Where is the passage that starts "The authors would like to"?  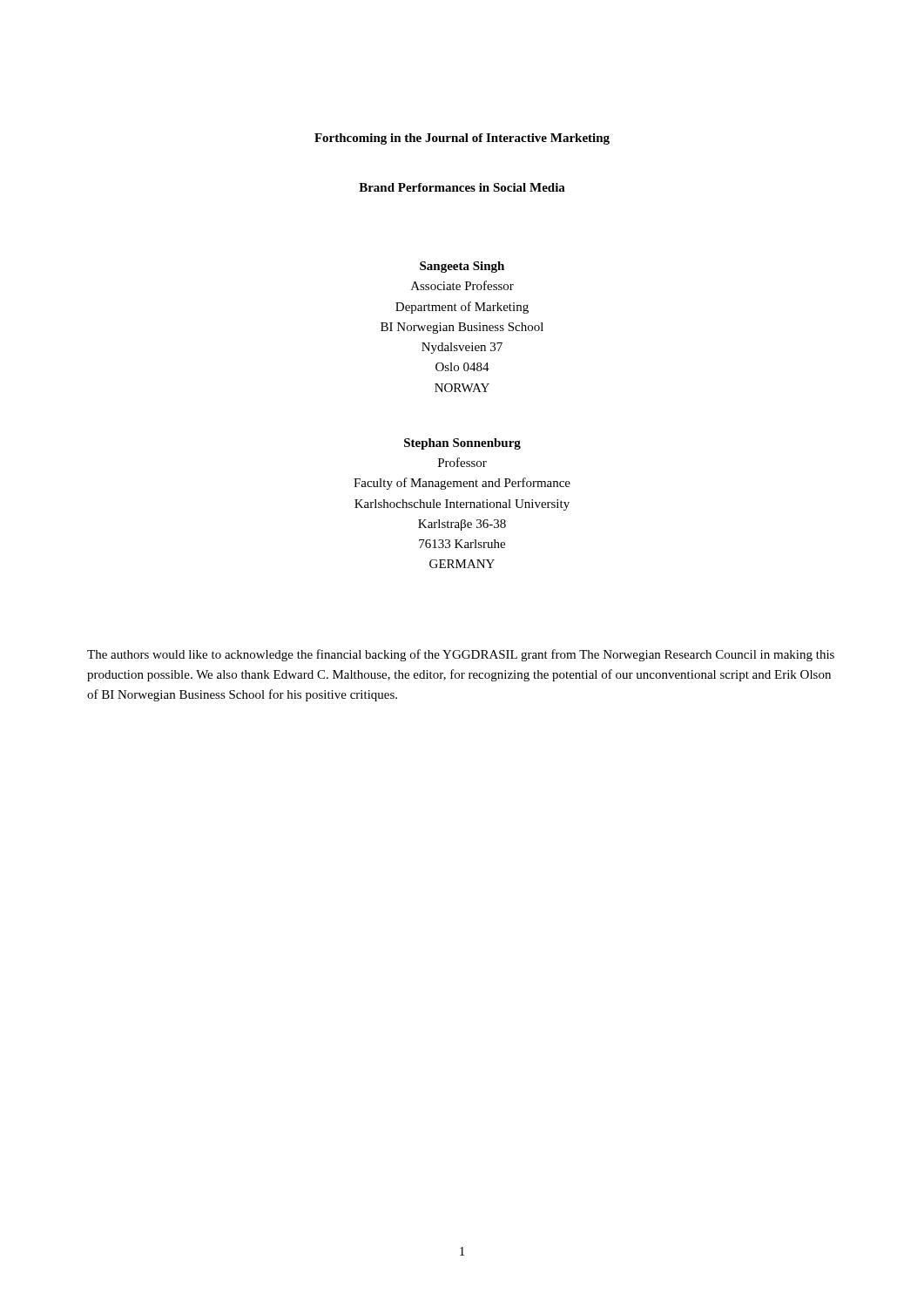pyautogui.click(x=461, y=674)
